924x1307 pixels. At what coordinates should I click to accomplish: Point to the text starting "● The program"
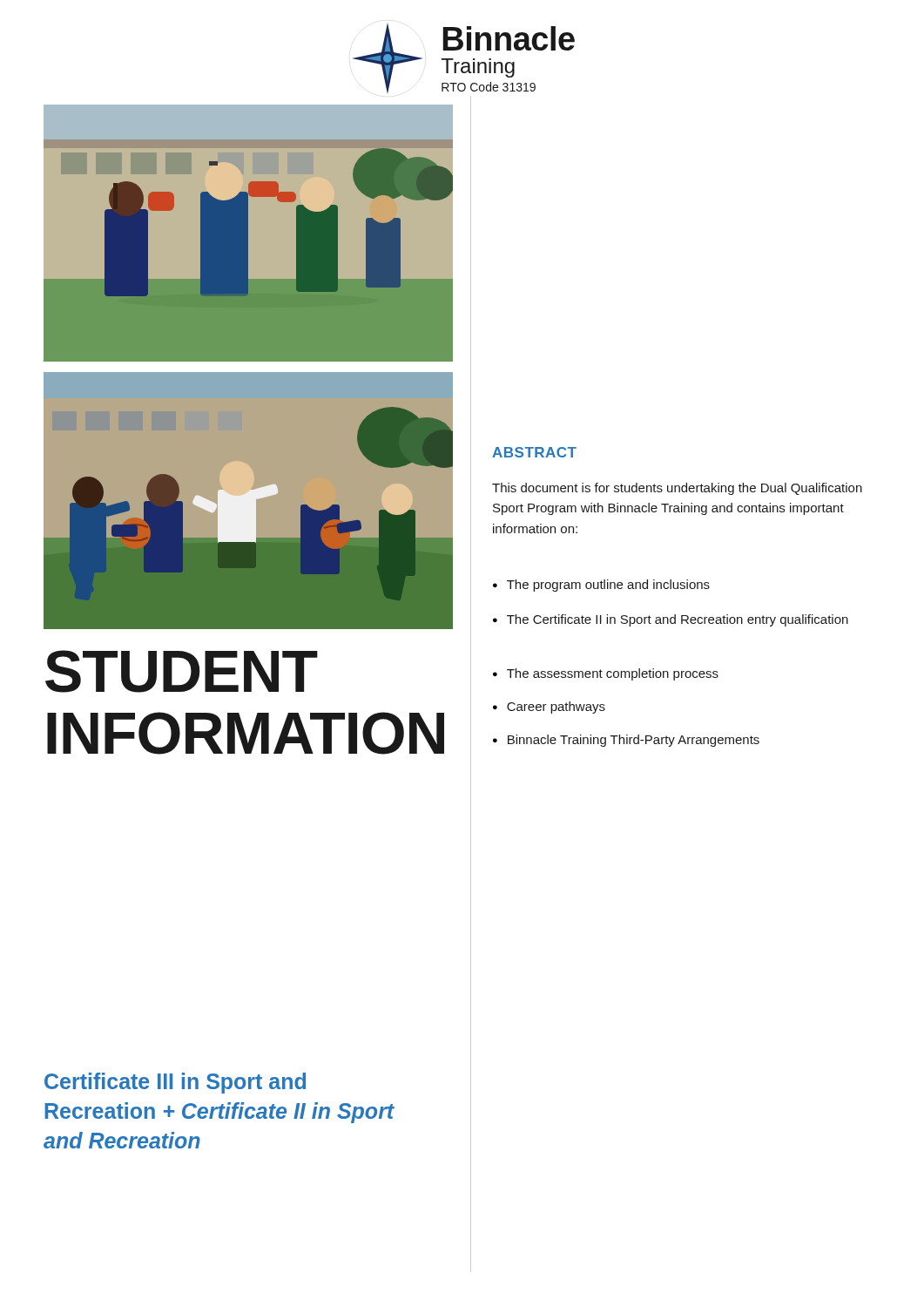(684, 585)
